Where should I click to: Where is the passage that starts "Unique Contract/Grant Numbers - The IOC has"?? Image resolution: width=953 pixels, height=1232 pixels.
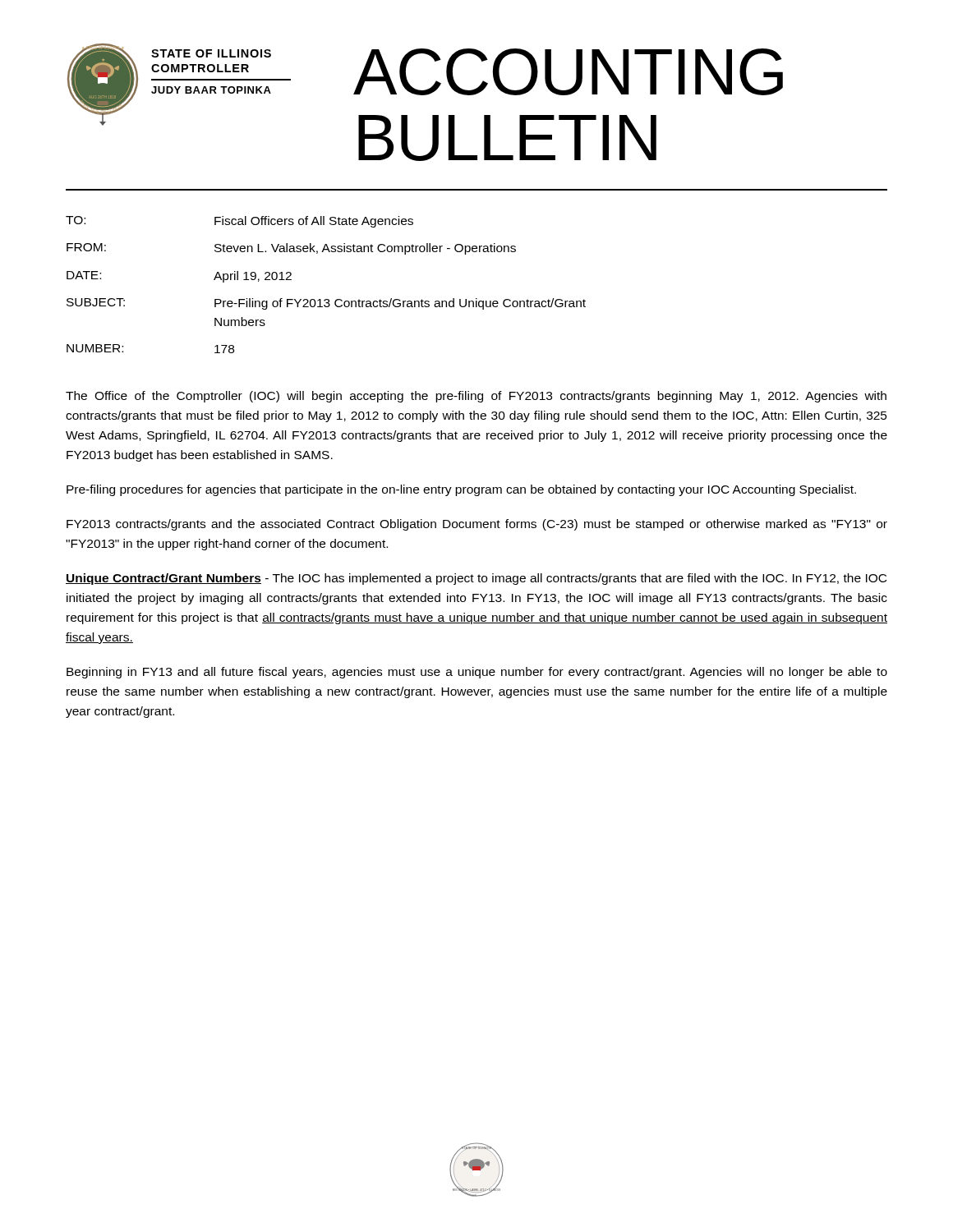click(x=476, y=607)
